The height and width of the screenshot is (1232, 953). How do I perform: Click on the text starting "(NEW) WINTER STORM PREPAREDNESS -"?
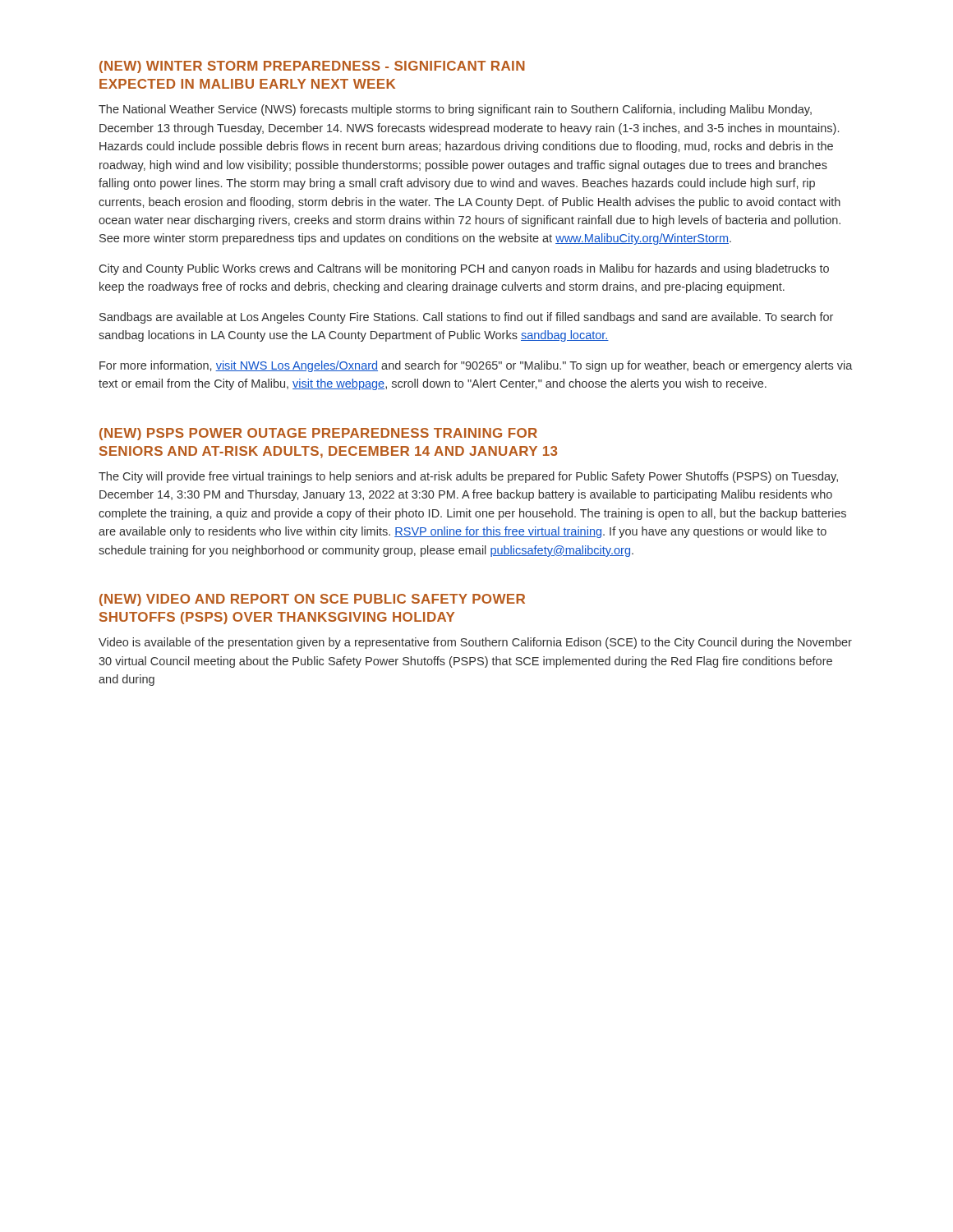[312, 75]
